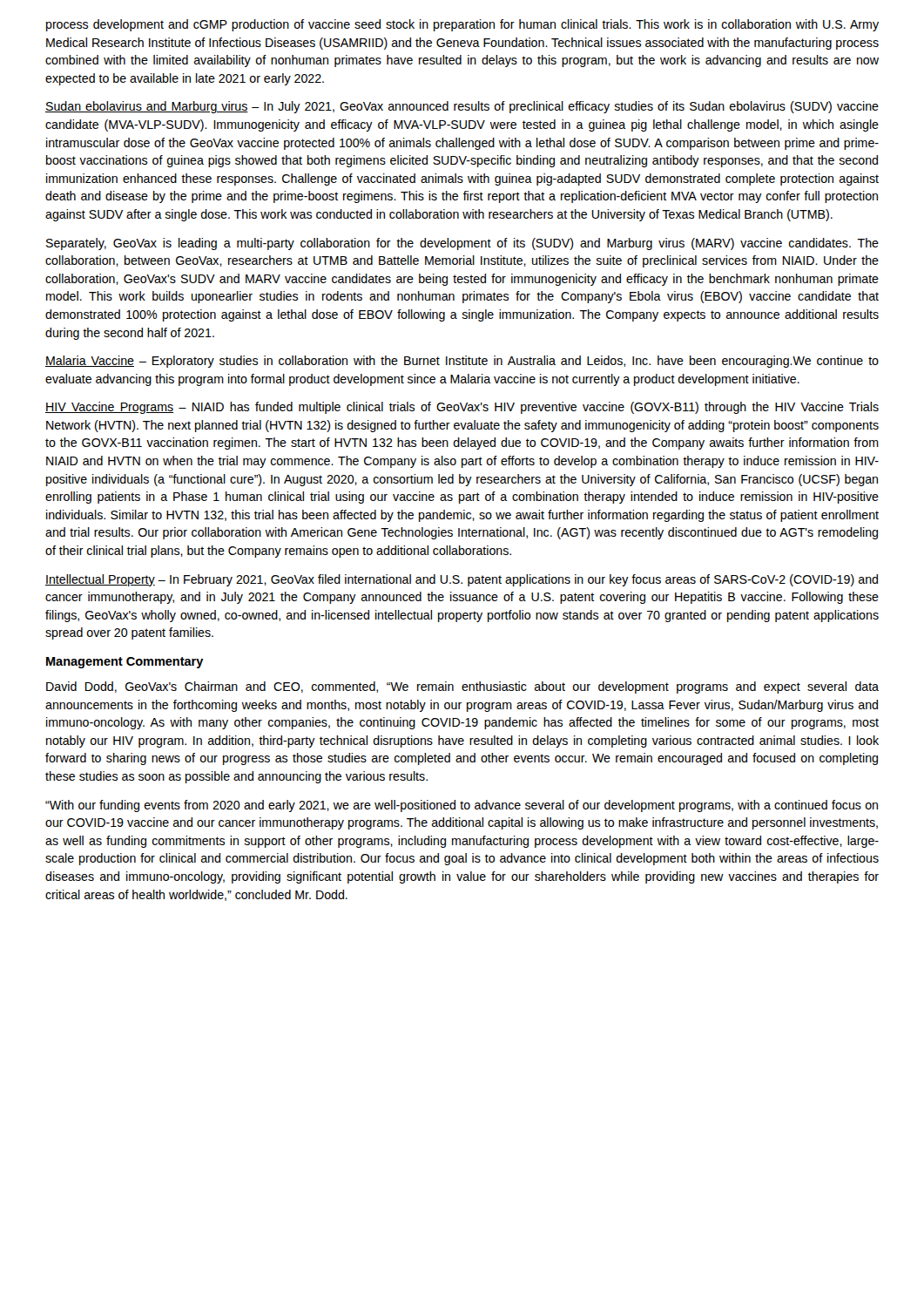This screenshot has width=924, height=1307.
Task: Find the block on this page that starts "“With our funding events from 2020"
Action: tap(462, 850)
